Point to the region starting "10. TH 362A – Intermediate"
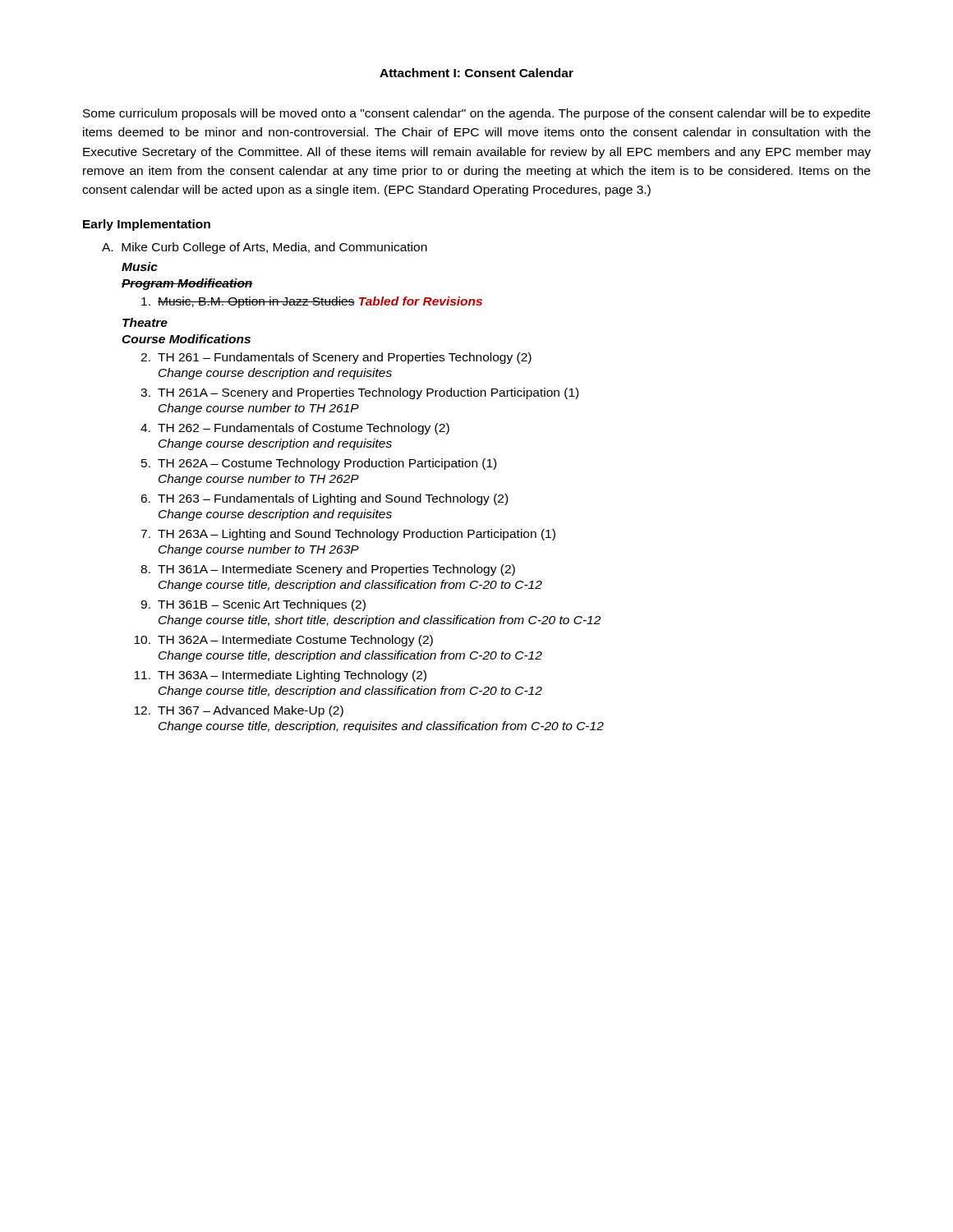This screenshot has height=1232, width=953. coord(496,648)
